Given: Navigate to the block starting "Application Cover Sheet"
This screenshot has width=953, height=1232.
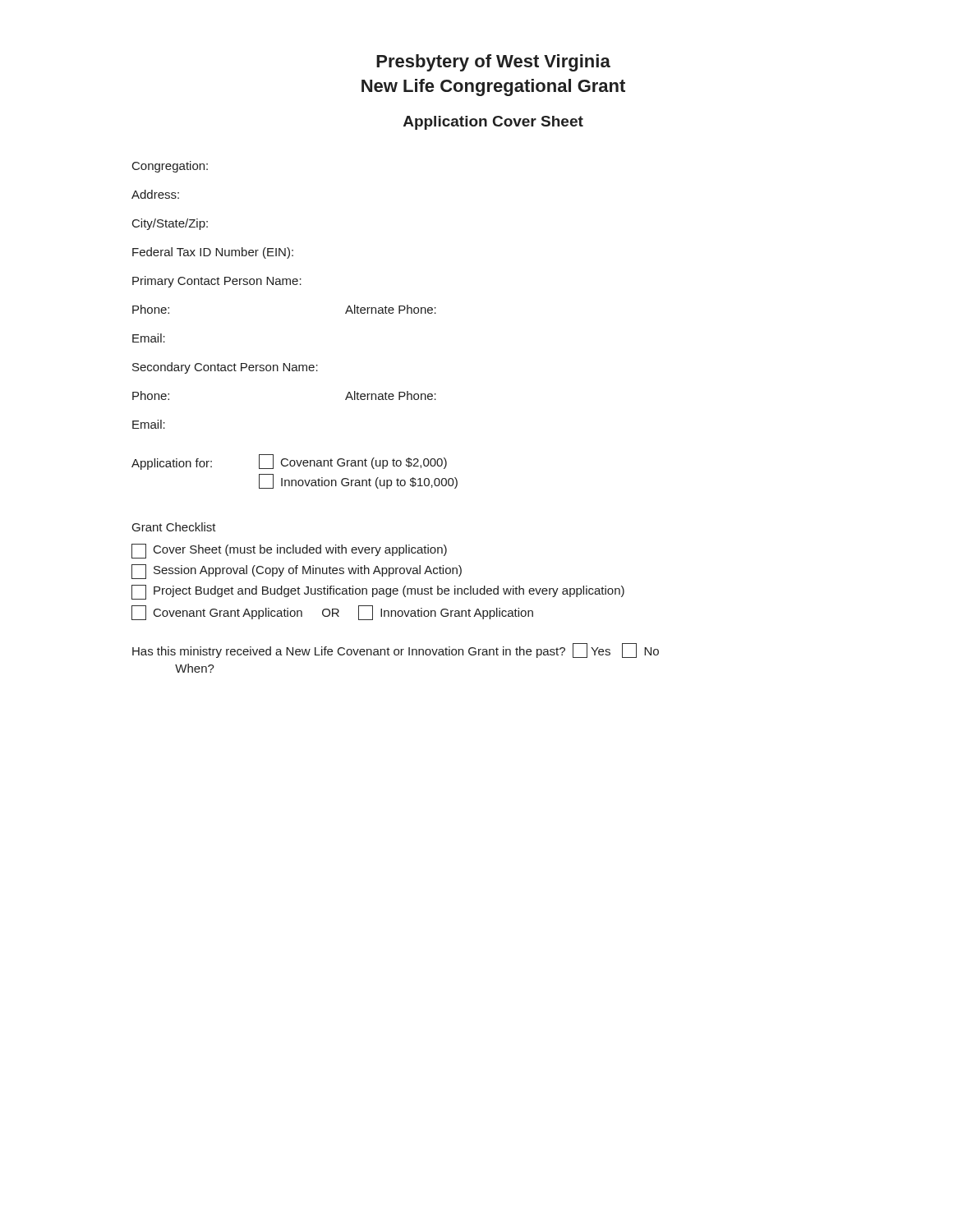Looking at the screenshot, I should pos(493,122).
